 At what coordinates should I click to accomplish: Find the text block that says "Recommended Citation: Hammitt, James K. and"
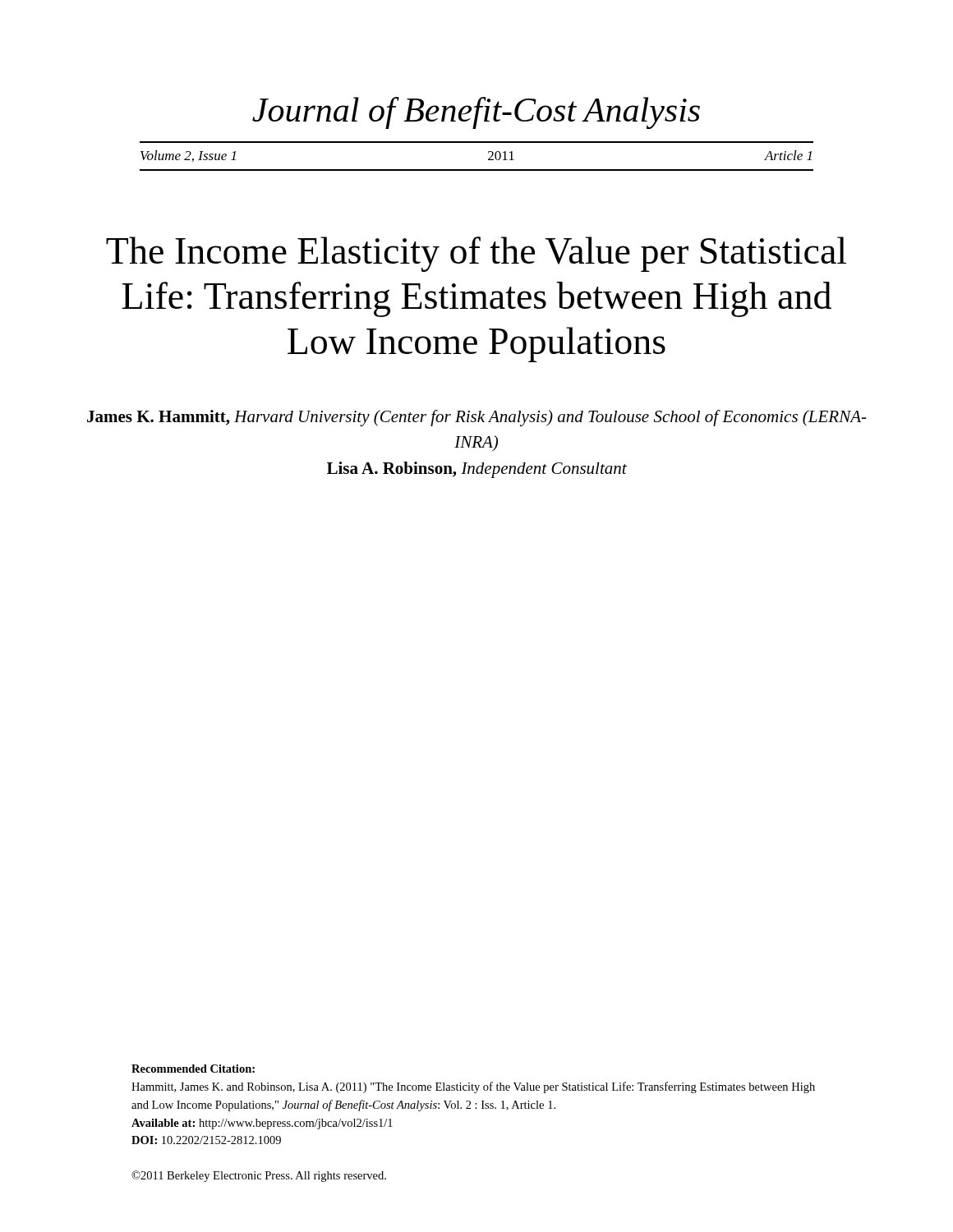(473, 1104)
